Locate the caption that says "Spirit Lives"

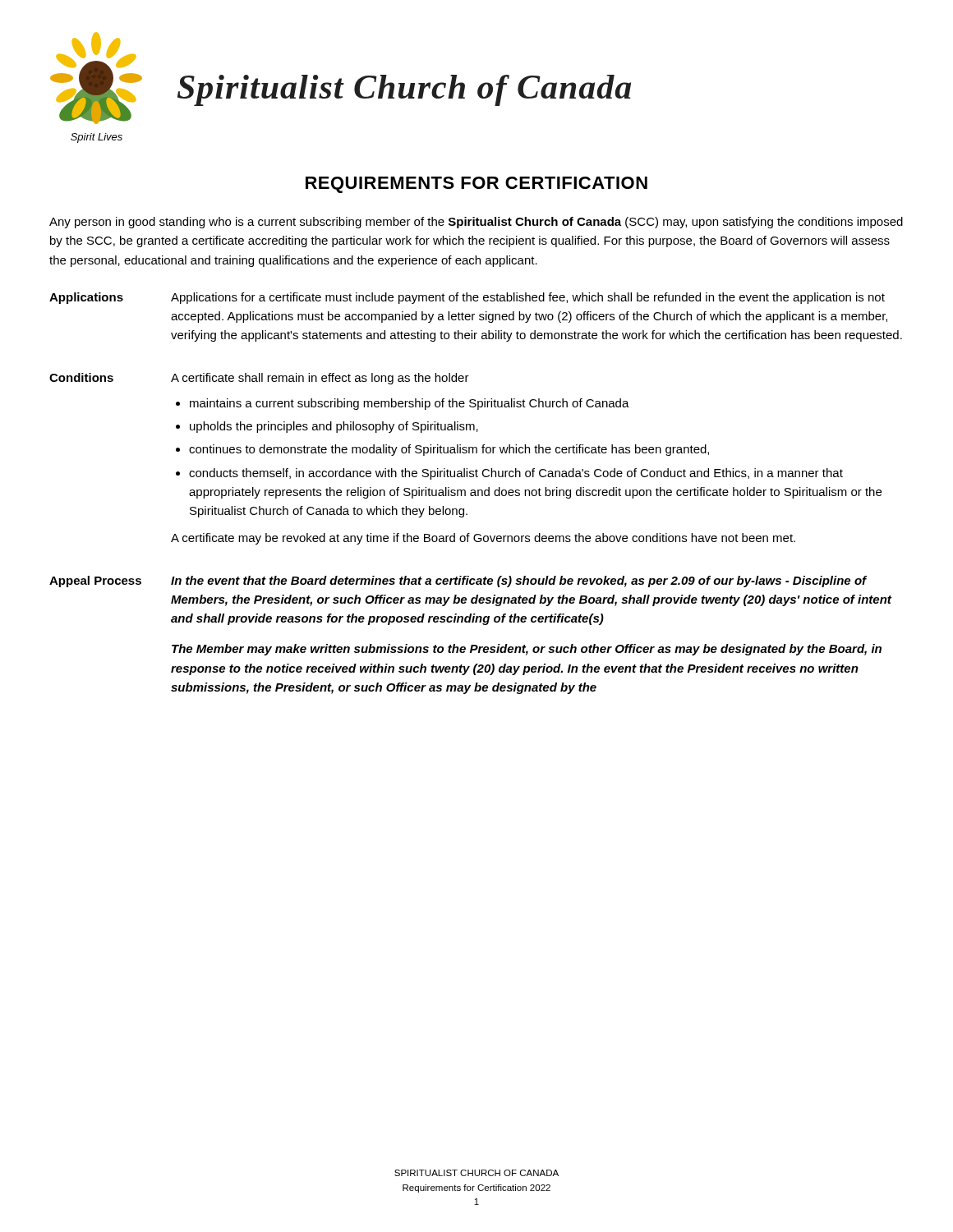point(97,137)
